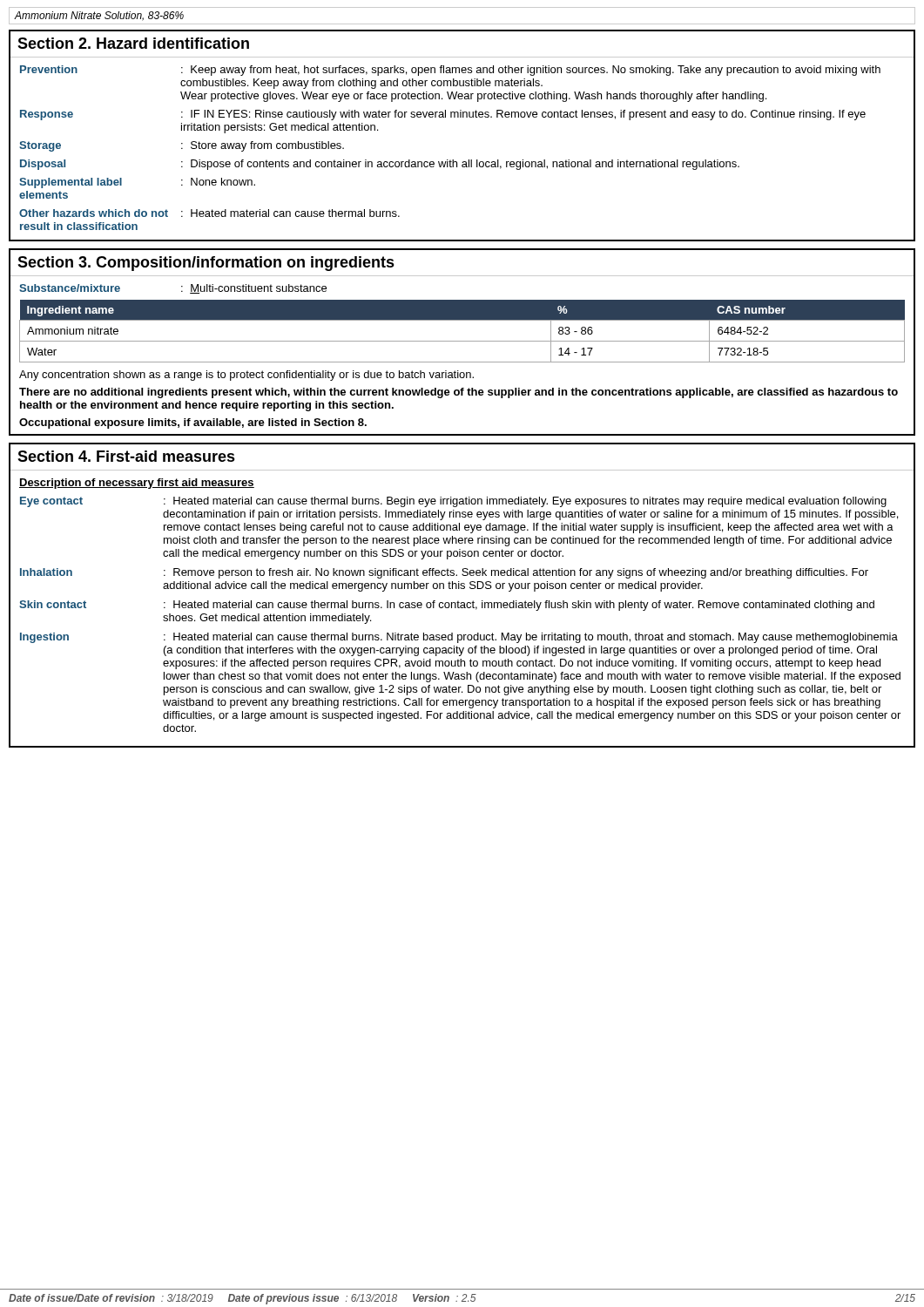Find the block starting "Substance/mixture : Multi-constituent substance"

point(462,288)
